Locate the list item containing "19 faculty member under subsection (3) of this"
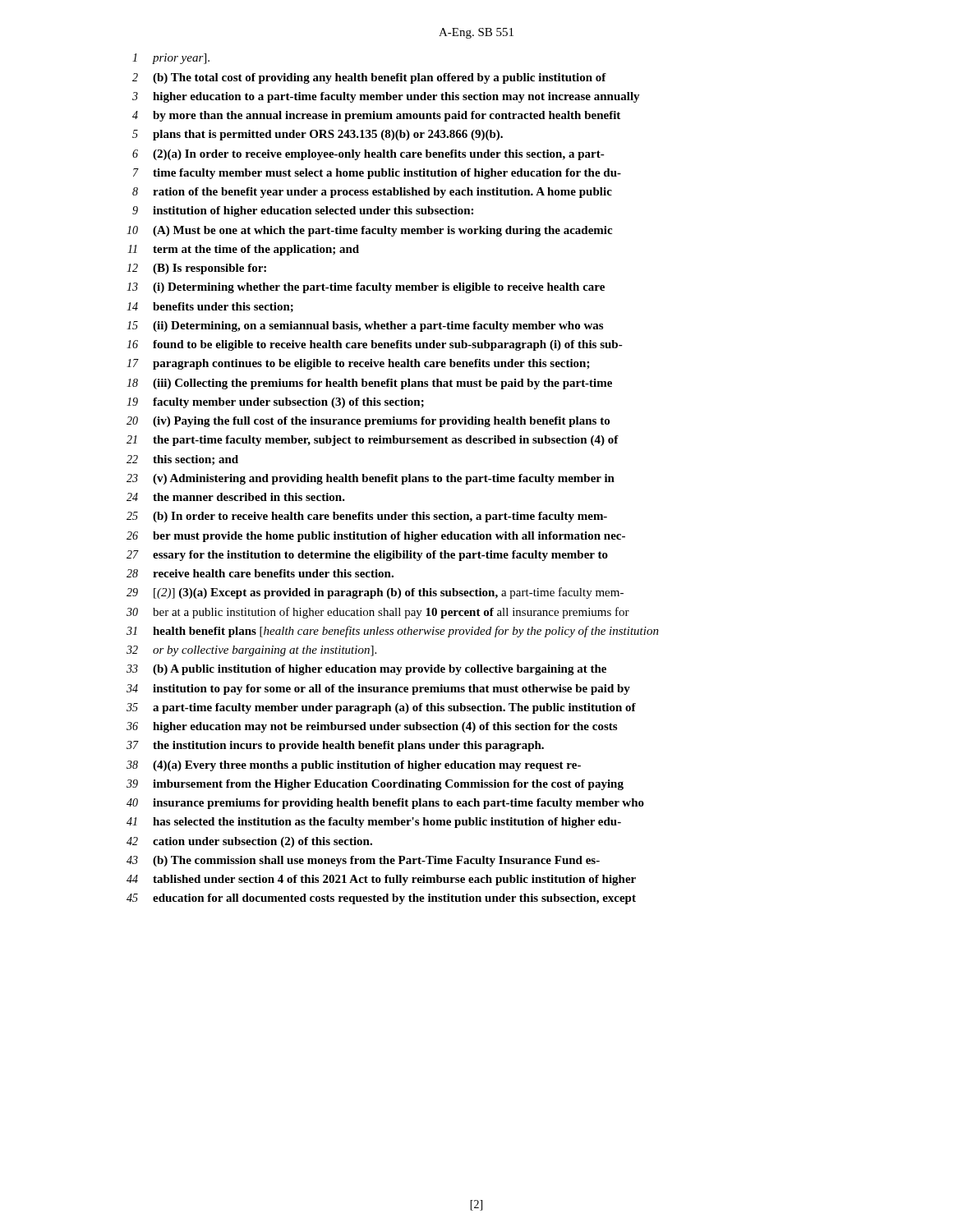This screenshot has height=1232, width=953. 275,403
